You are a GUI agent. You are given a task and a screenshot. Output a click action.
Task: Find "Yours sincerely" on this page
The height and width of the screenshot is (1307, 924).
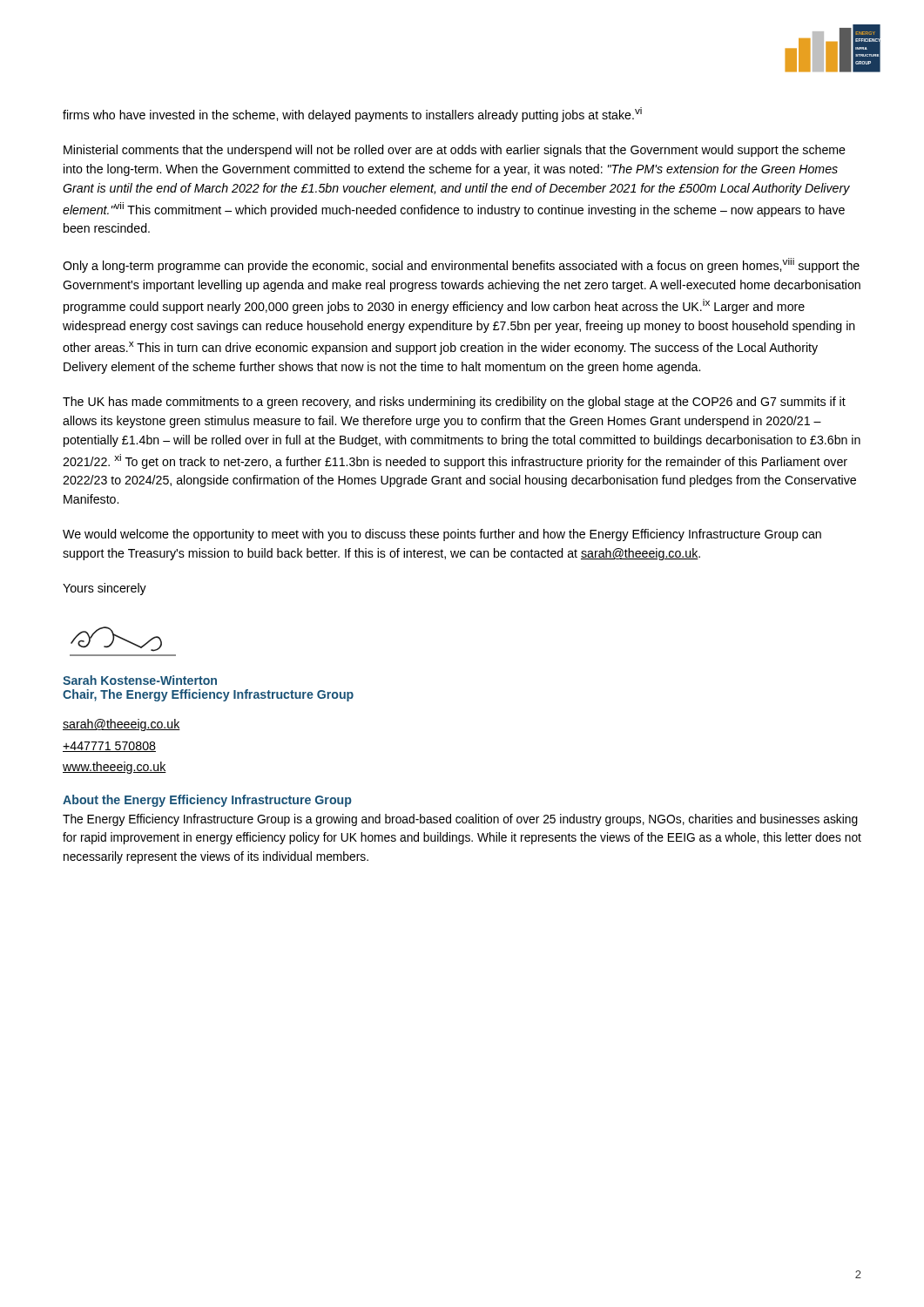104,588
